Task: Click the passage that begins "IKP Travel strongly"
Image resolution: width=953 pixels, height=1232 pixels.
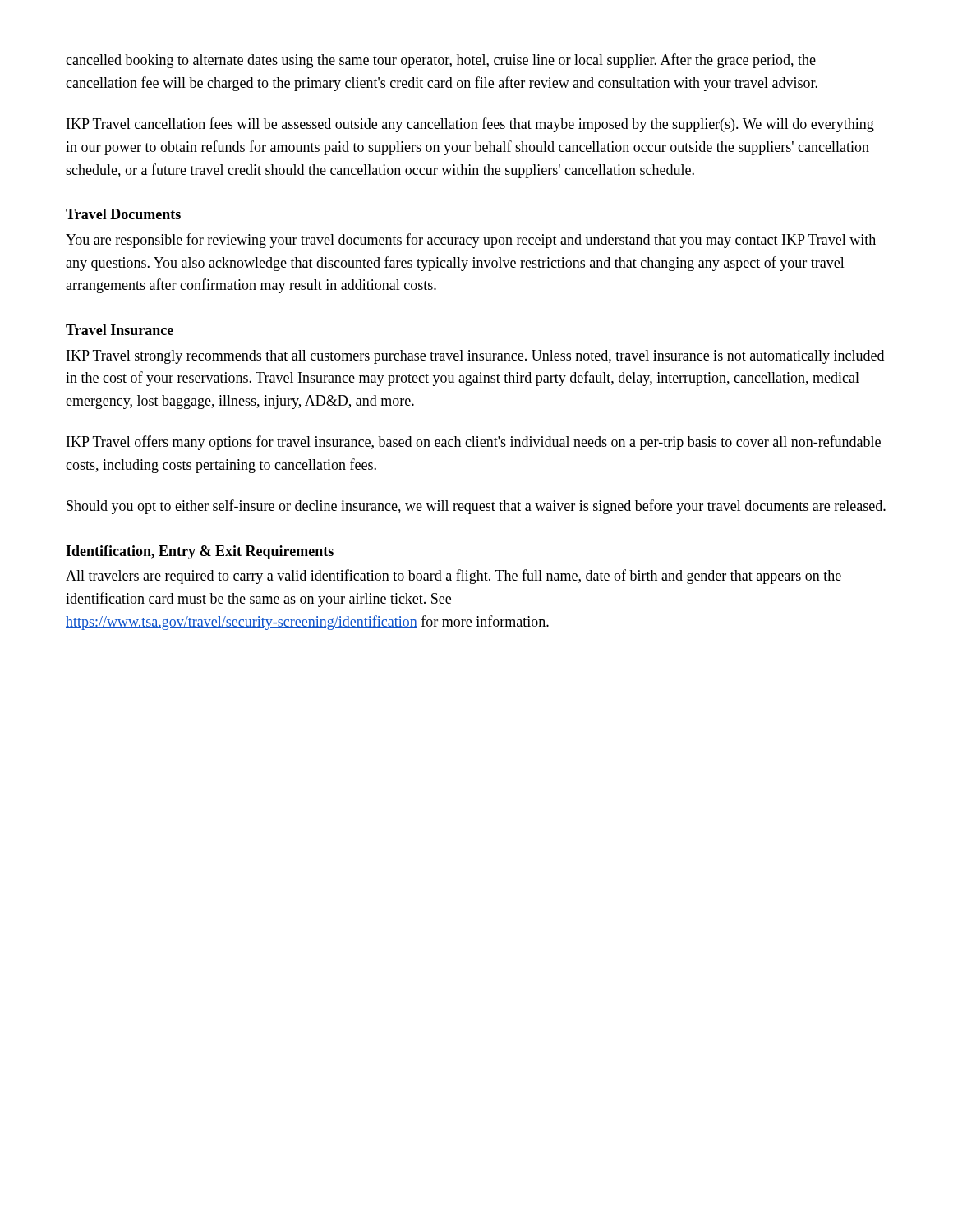Action: (x=475, y=378)
